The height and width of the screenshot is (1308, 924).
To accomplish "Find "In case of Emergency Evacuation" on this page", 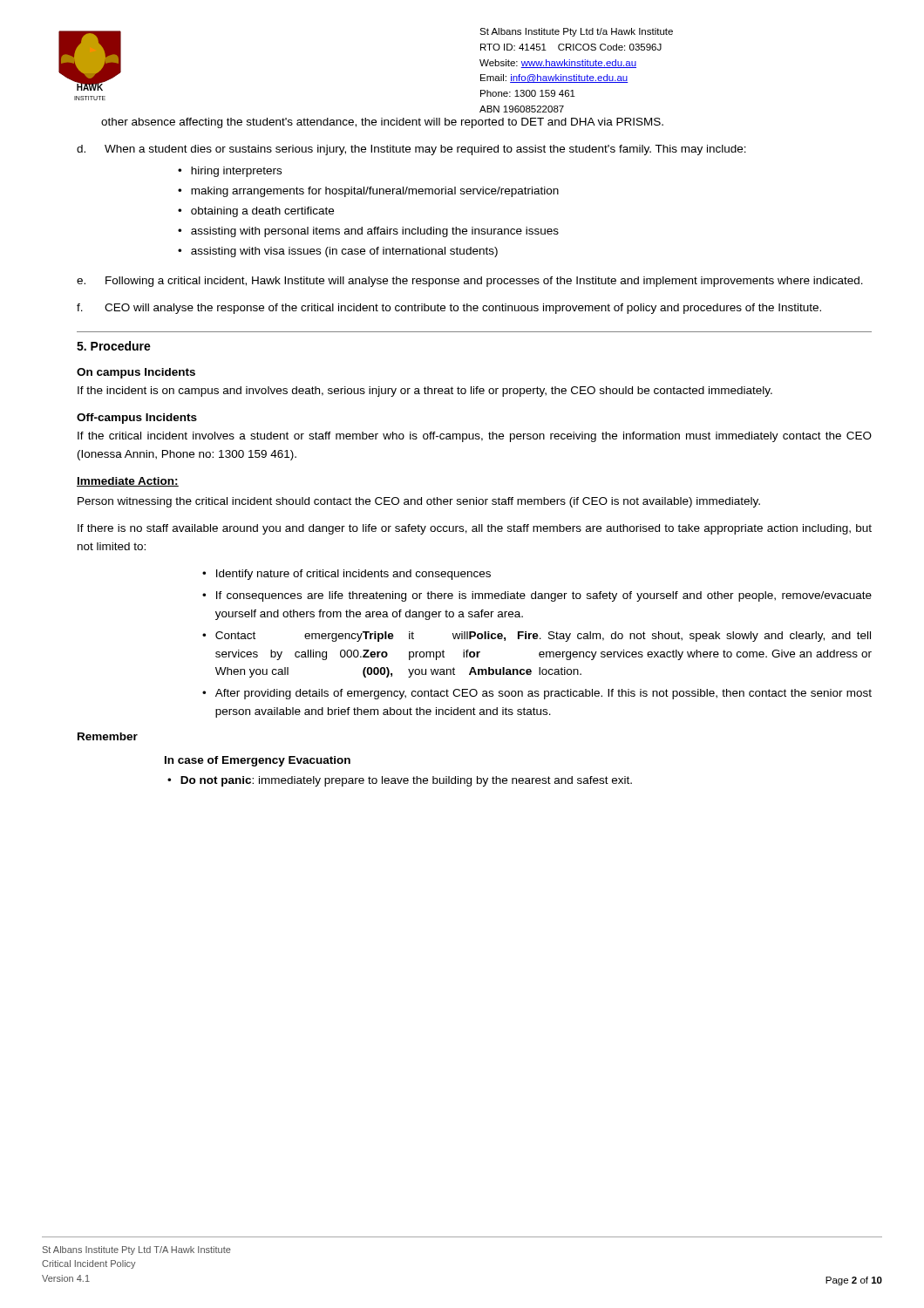I will click(x=257, y=760).
